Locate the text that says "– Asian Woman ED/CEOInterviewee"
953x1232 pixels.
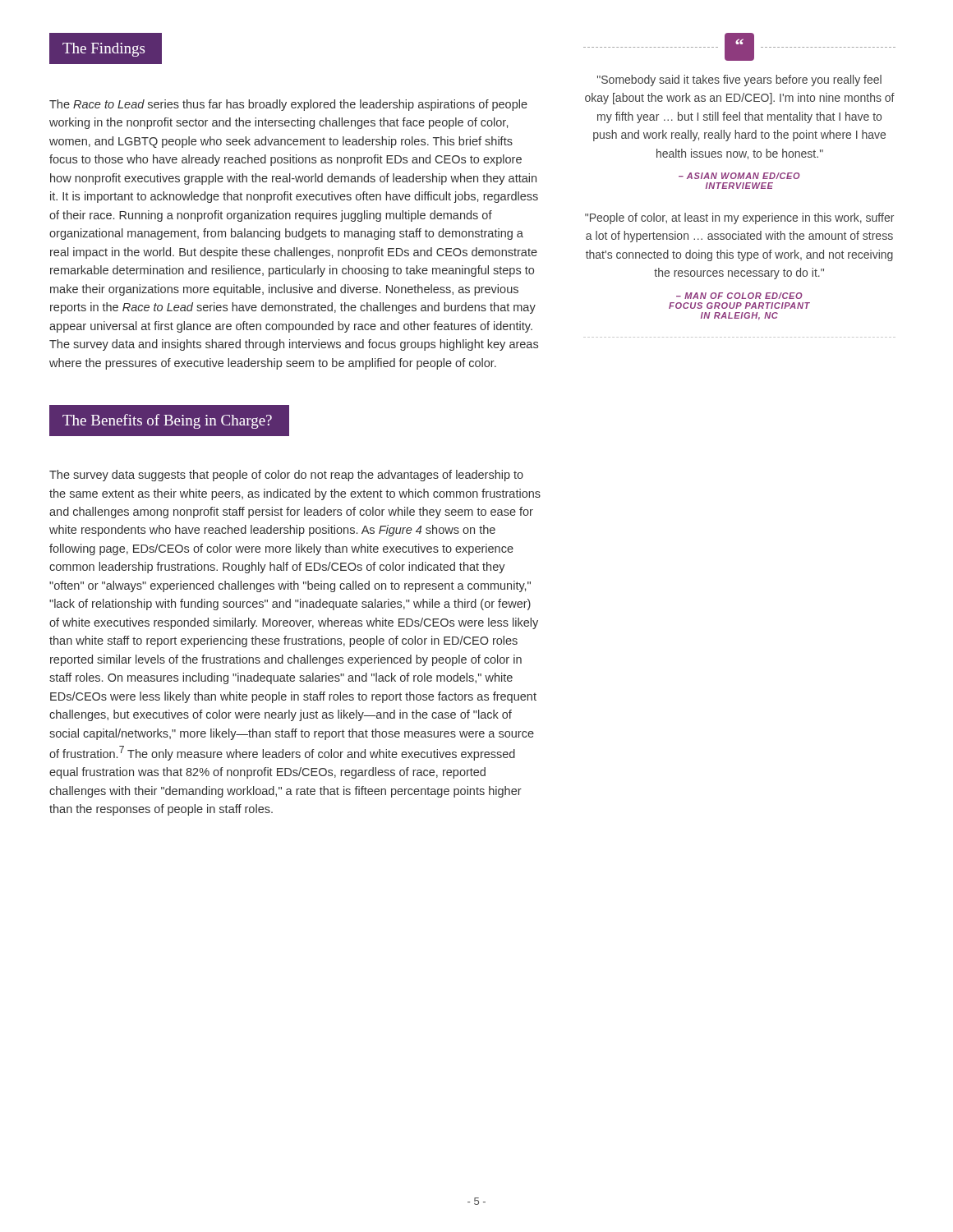739,181
